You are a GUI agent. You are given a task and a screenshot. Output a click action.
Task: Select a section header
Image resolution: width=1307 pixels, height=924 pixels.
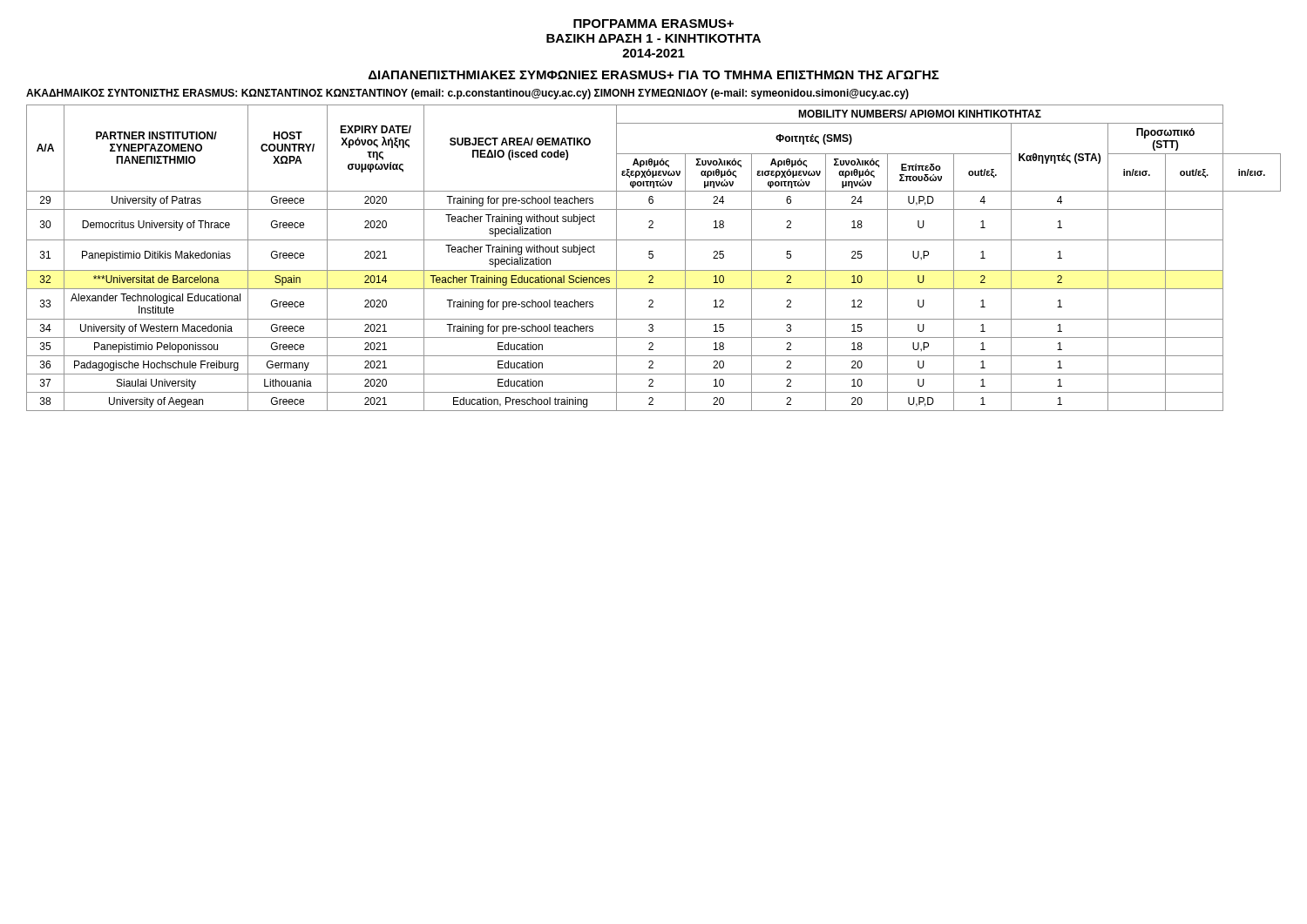point(654,74)
